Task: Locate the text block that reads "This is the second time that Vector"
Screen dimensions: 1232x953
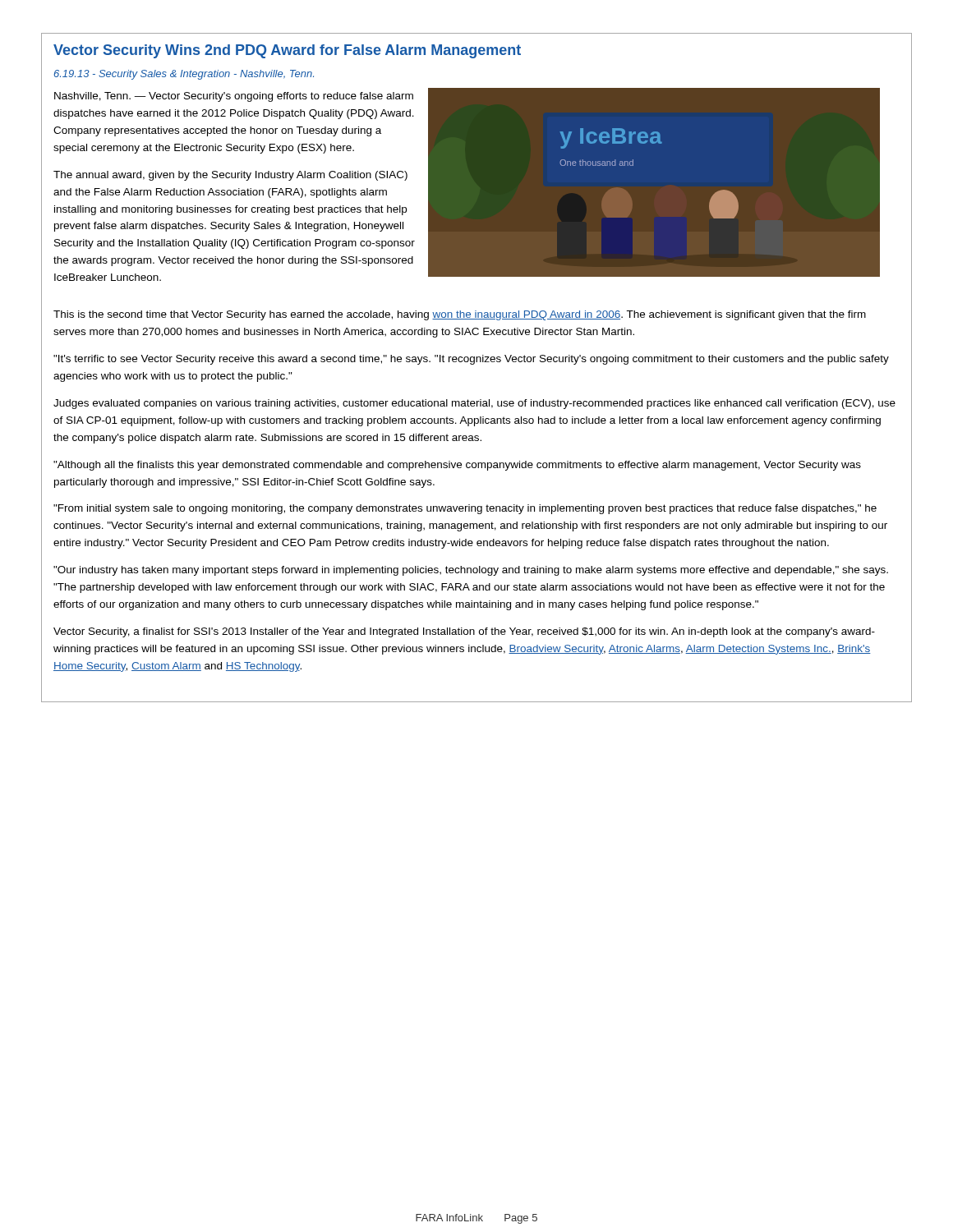Action: pyautogui.click(x=460, y=323)
